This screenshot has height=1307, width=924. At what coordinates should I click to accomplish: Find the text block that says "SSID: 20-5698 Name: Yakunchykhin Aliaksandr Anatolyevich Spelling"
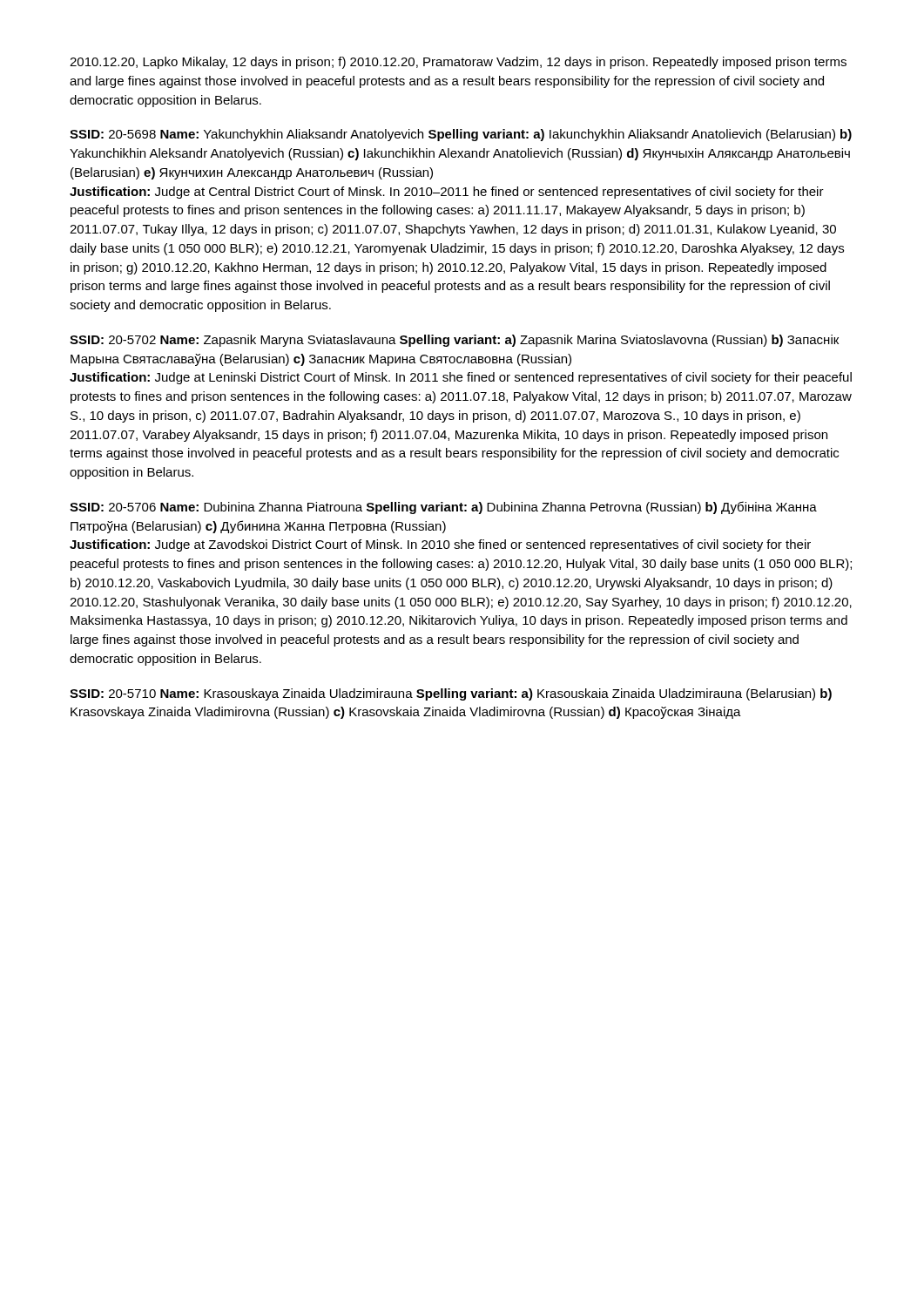[461, 219]
